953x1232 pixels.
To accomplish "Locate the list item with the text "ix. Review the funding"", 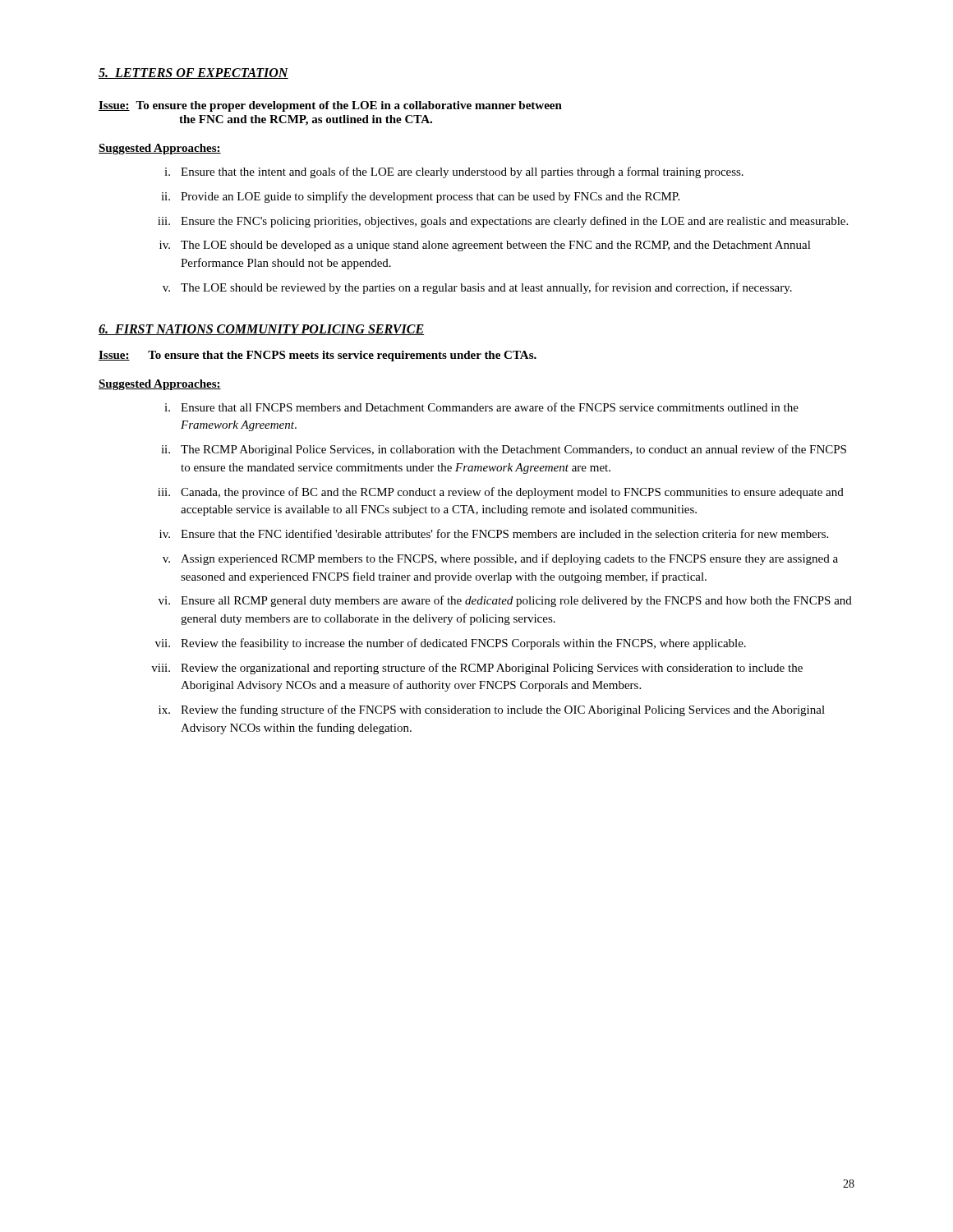I will (493, 719).
